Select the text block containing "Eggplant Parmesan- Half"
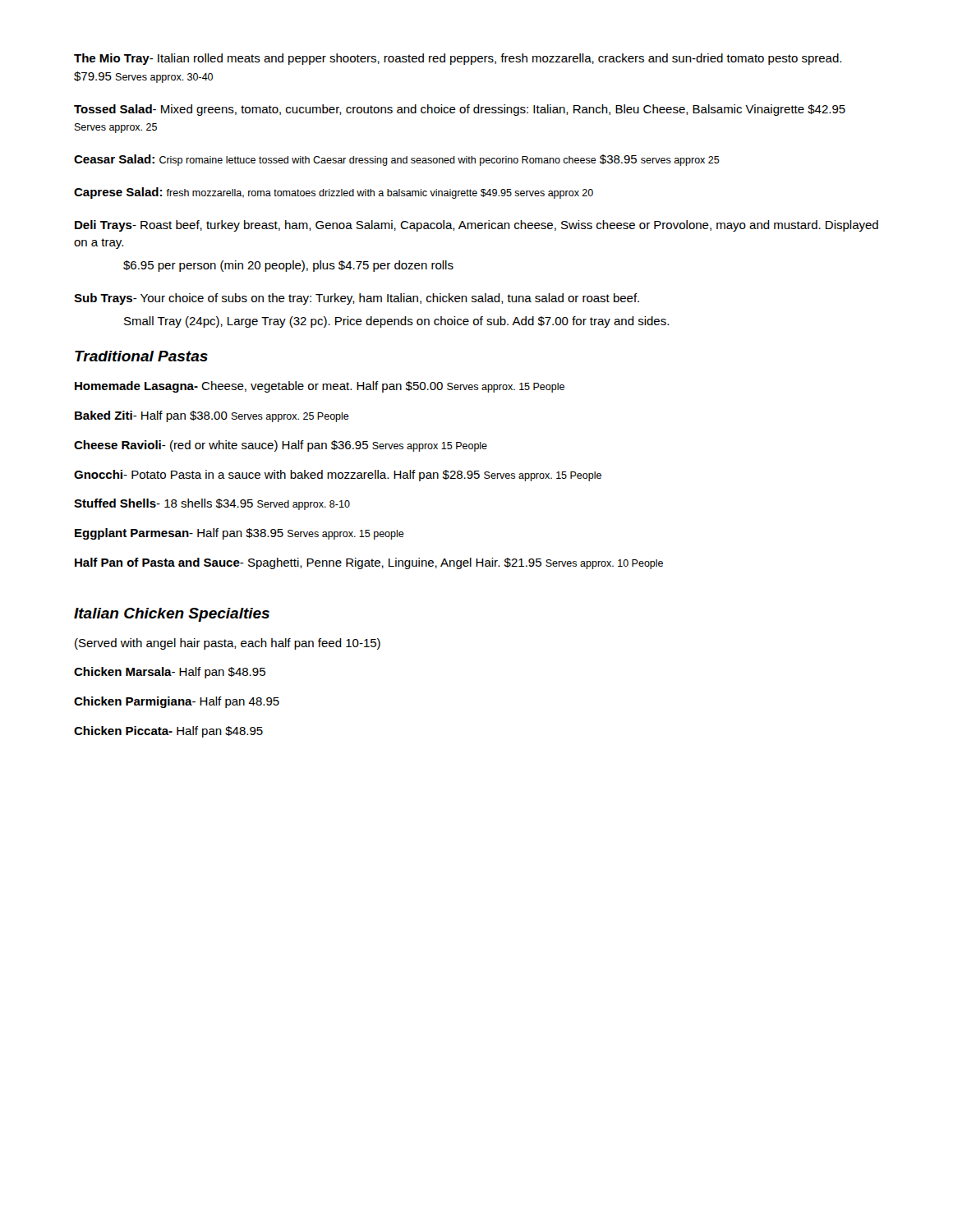Screen dimensions: 1232x953 [239, 533]
